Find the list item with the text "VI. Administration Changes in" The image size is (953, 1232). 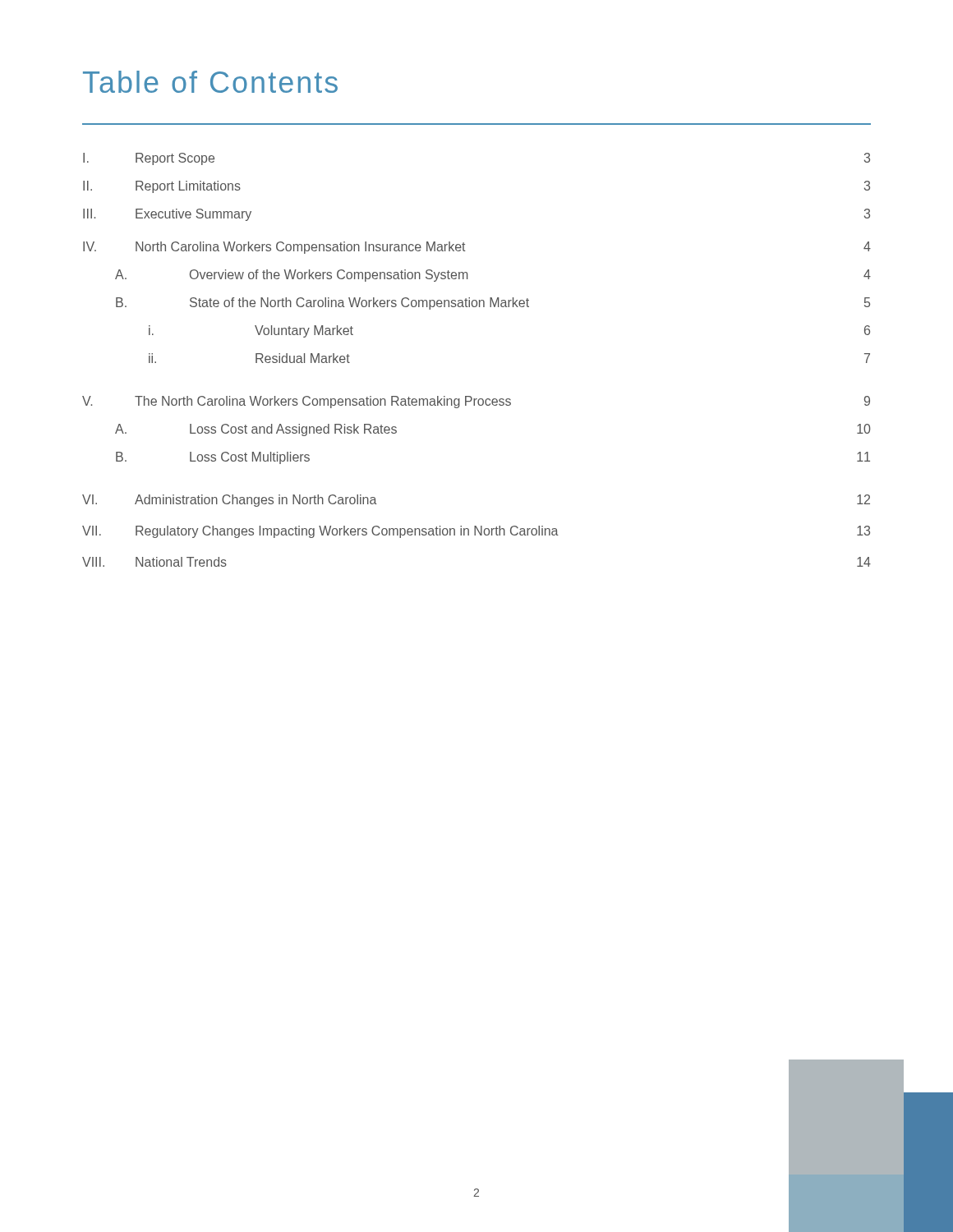(255, 499)
